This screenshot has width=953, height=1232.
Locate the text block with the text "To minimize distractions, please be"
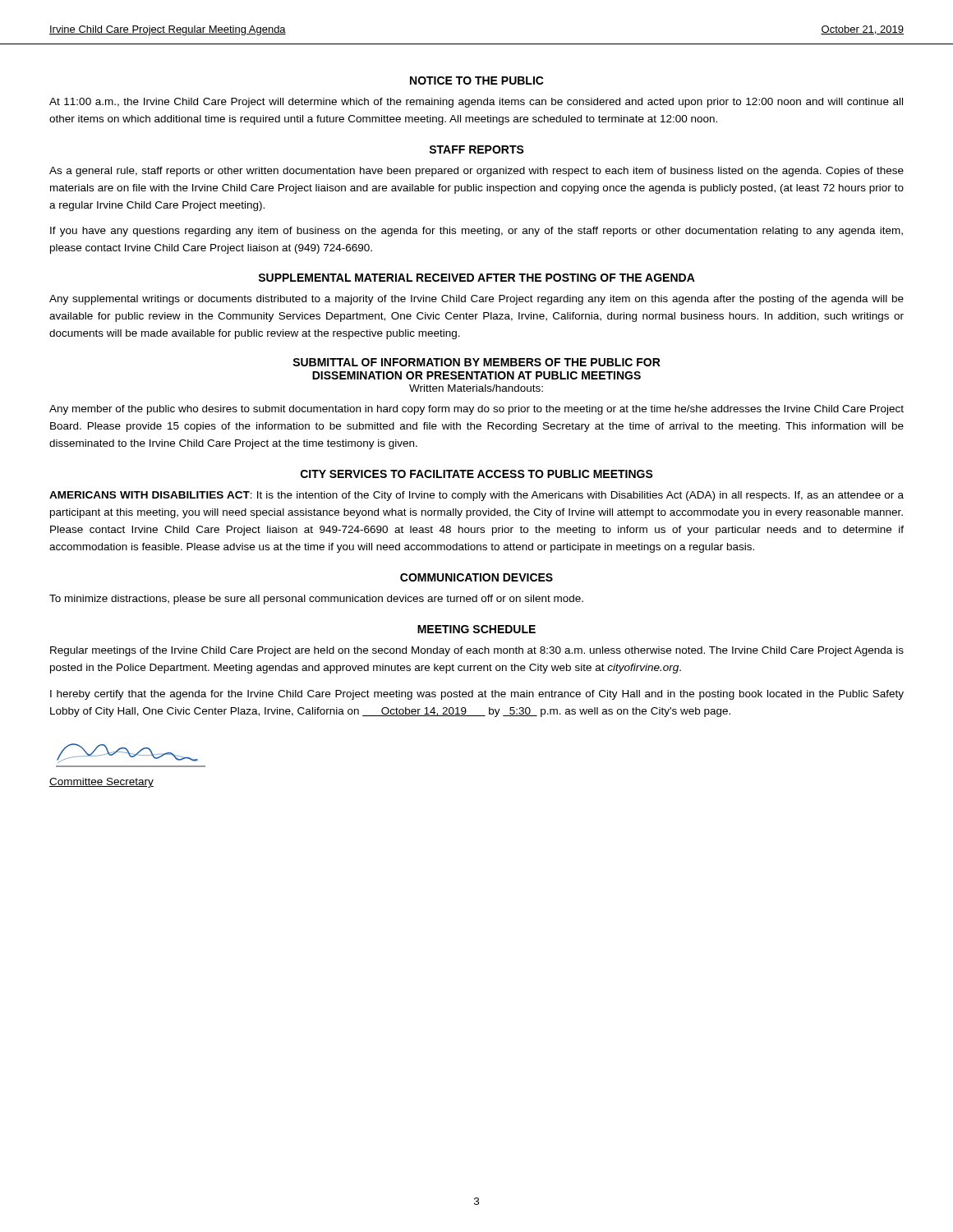coord(317,598)
